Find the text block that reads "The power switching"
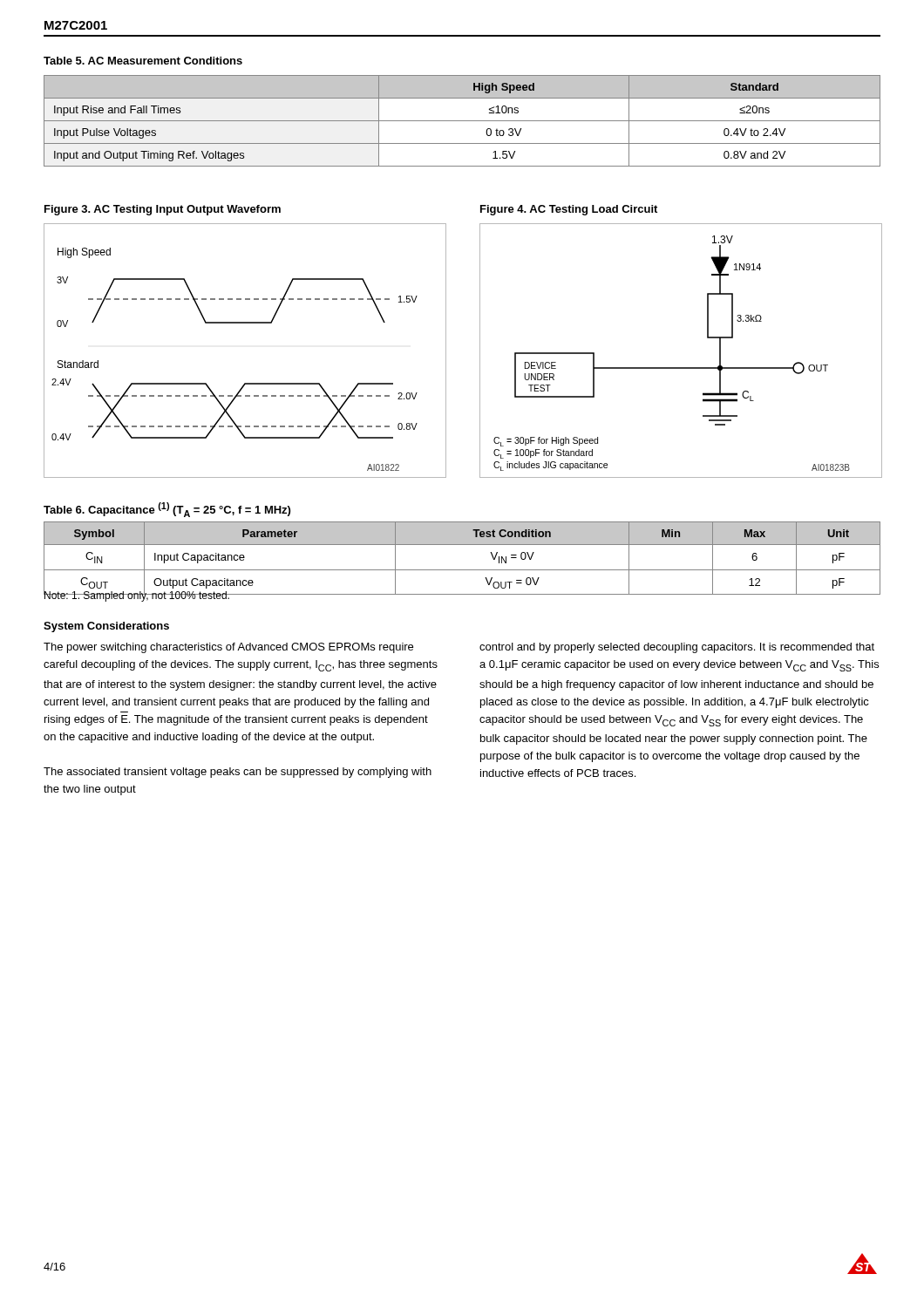This screenshot has width=924, height=1308. [241, 718]
